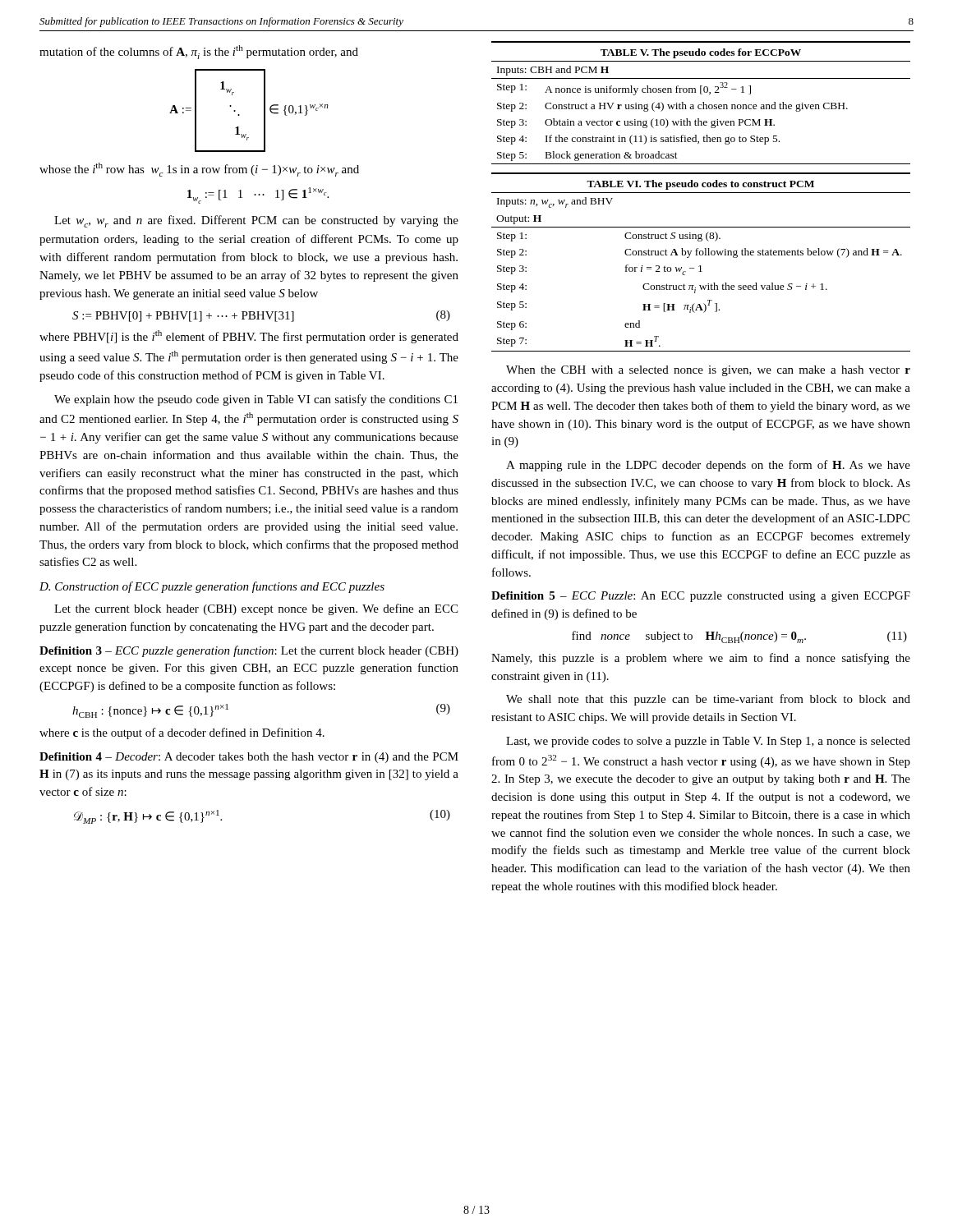This screenshot has height=1232, width=953.
Task: Locate the block of text that opens with "mutation of the columns of A, πi"
Action: tap(199, 52)
